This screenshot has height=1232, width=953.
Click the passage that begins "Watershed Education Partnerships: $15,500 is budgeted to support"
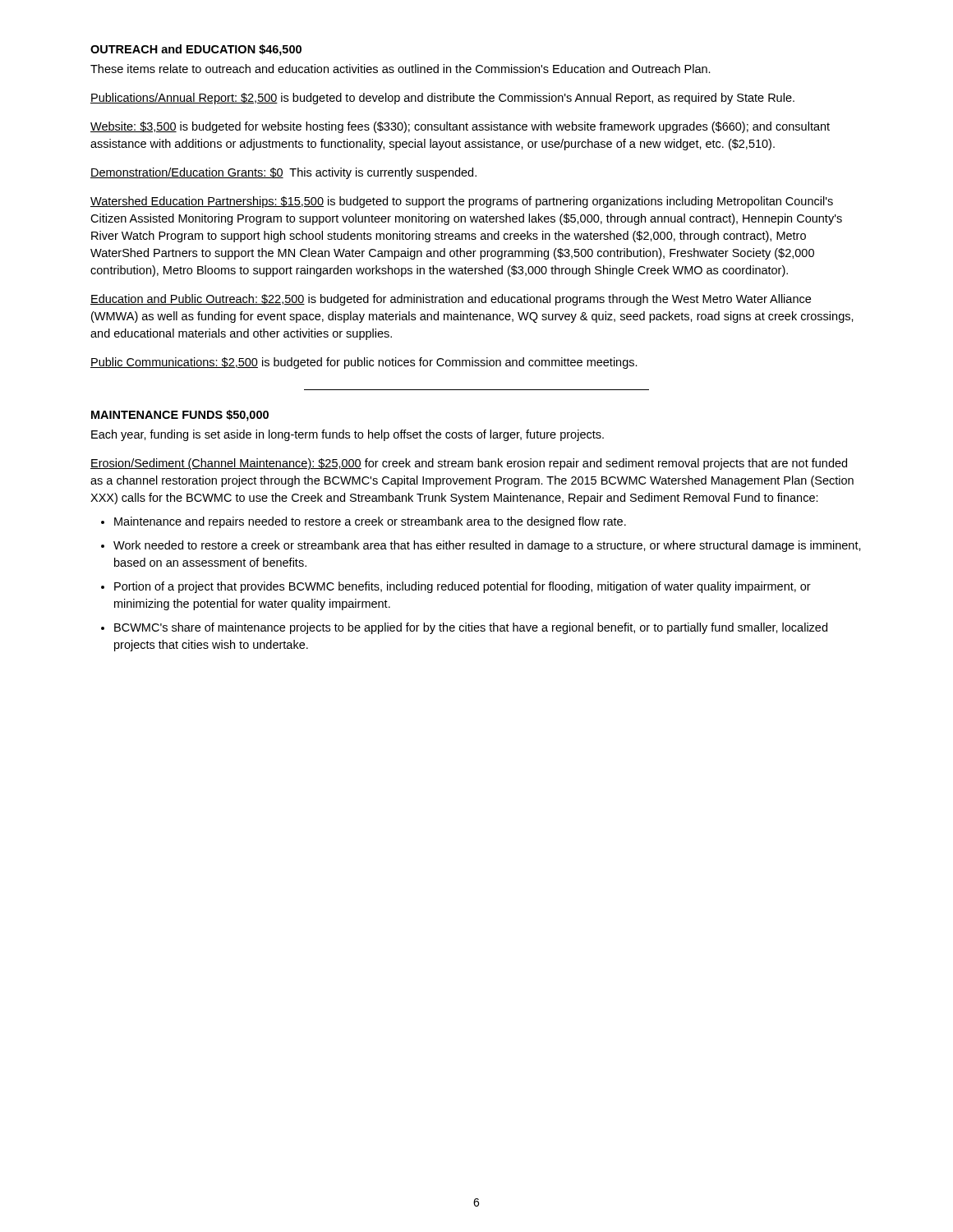466,236
